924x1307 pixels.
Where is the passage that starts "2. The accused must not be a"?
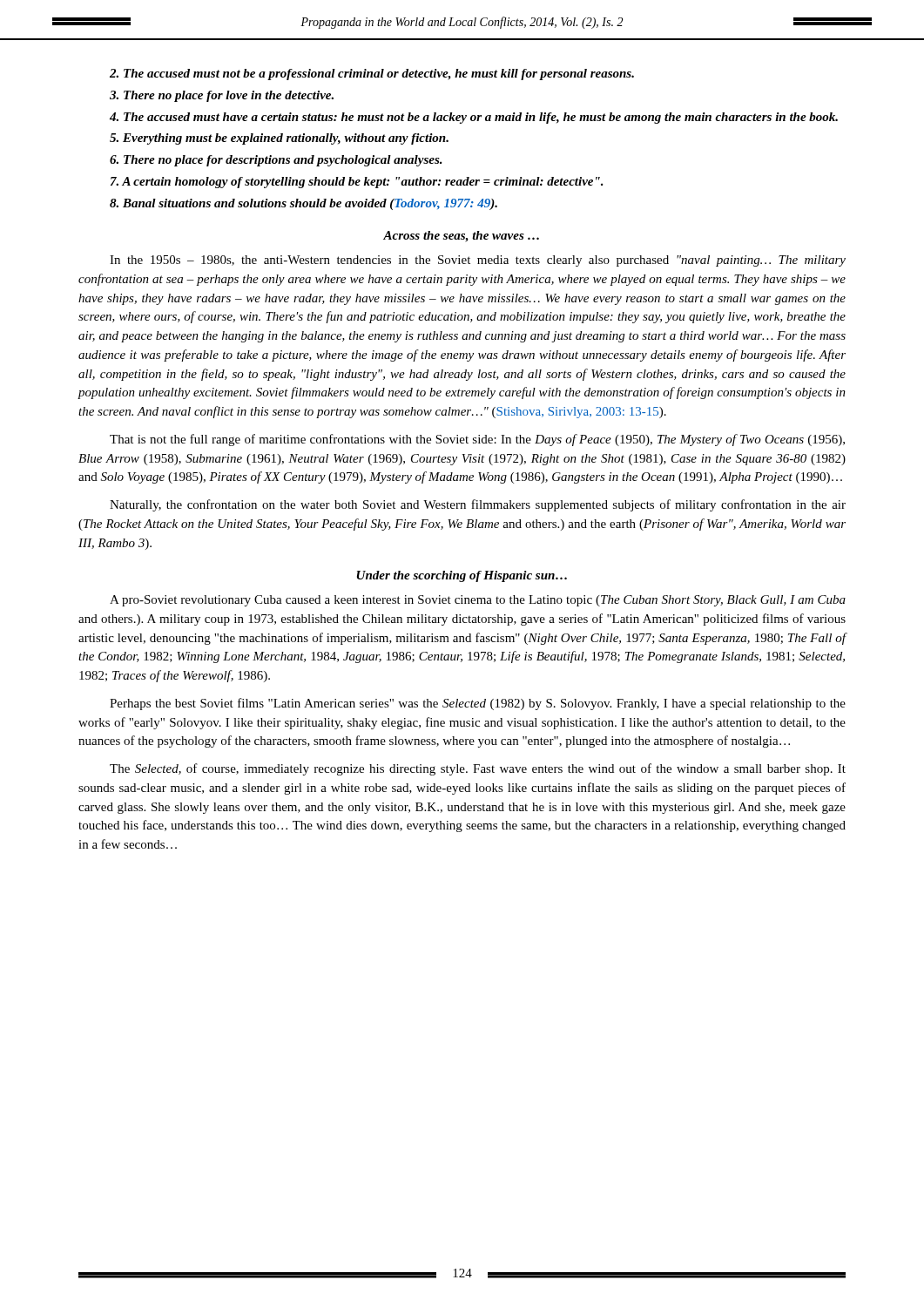(x=372, y=73)
